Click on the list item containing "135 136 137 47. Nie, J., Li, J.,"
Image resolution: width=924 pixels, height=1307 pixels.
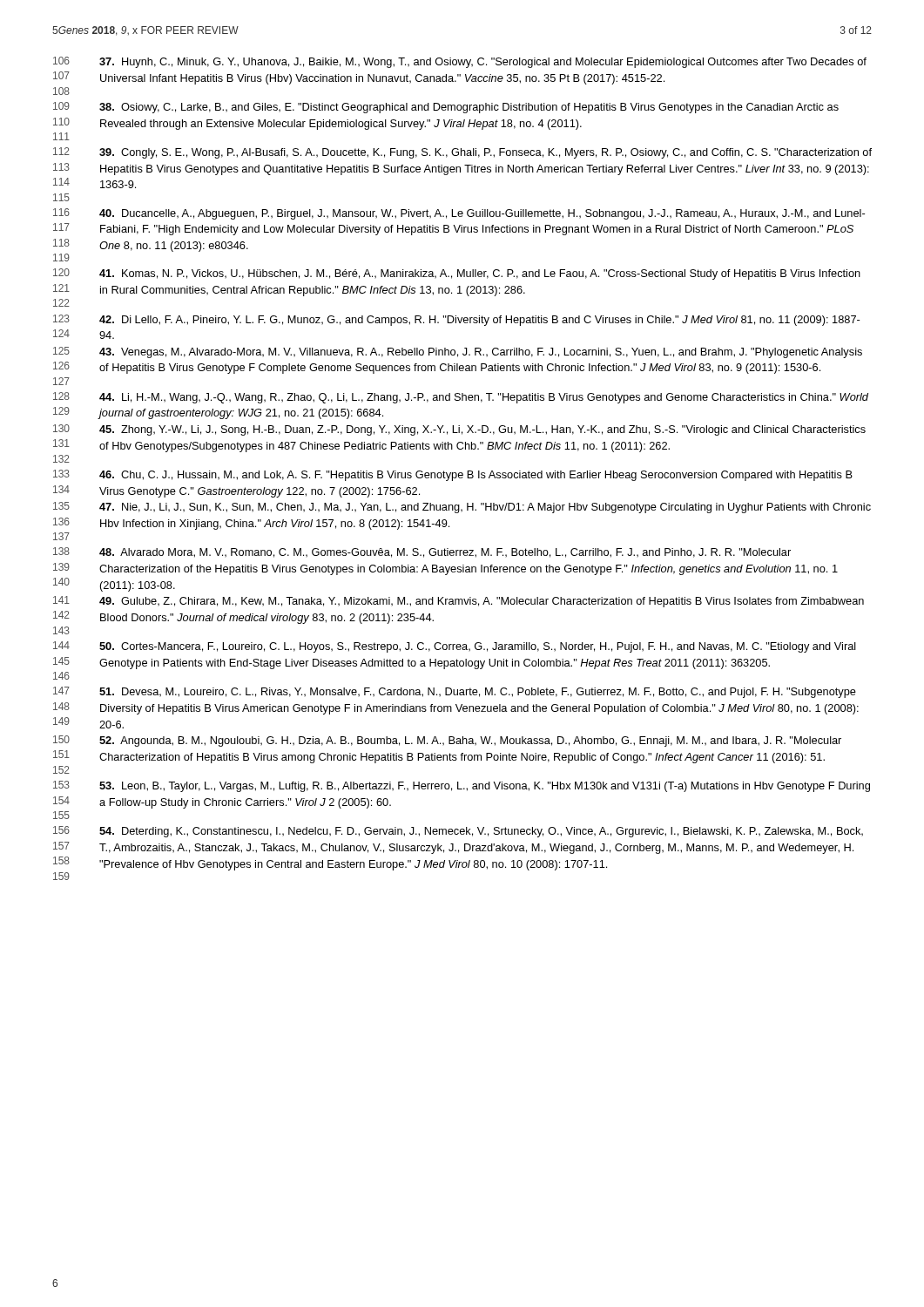click(462, 522)
